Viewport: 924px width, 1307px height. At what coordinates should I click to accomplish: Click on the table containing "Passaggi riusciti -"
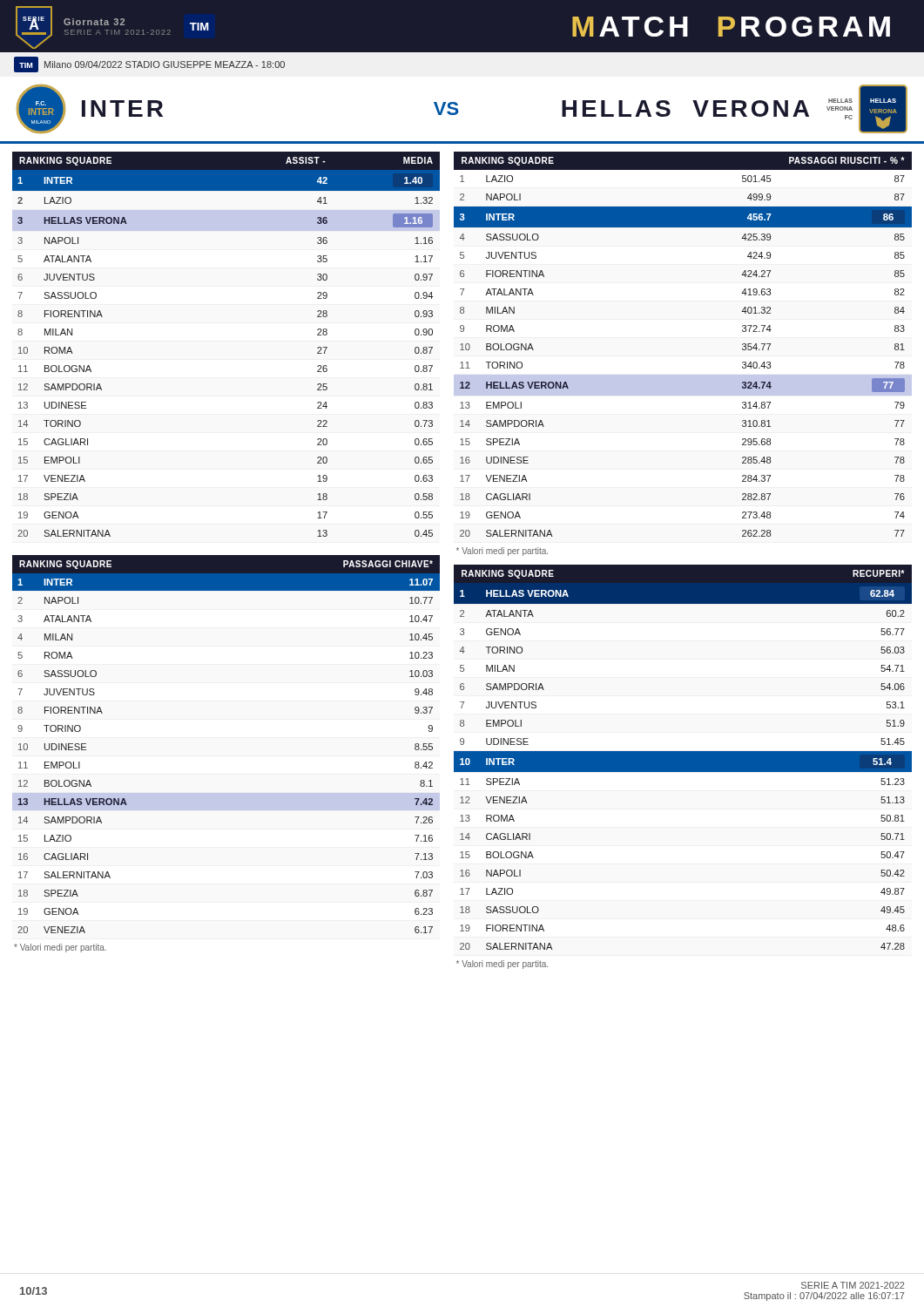click(683, 347)
